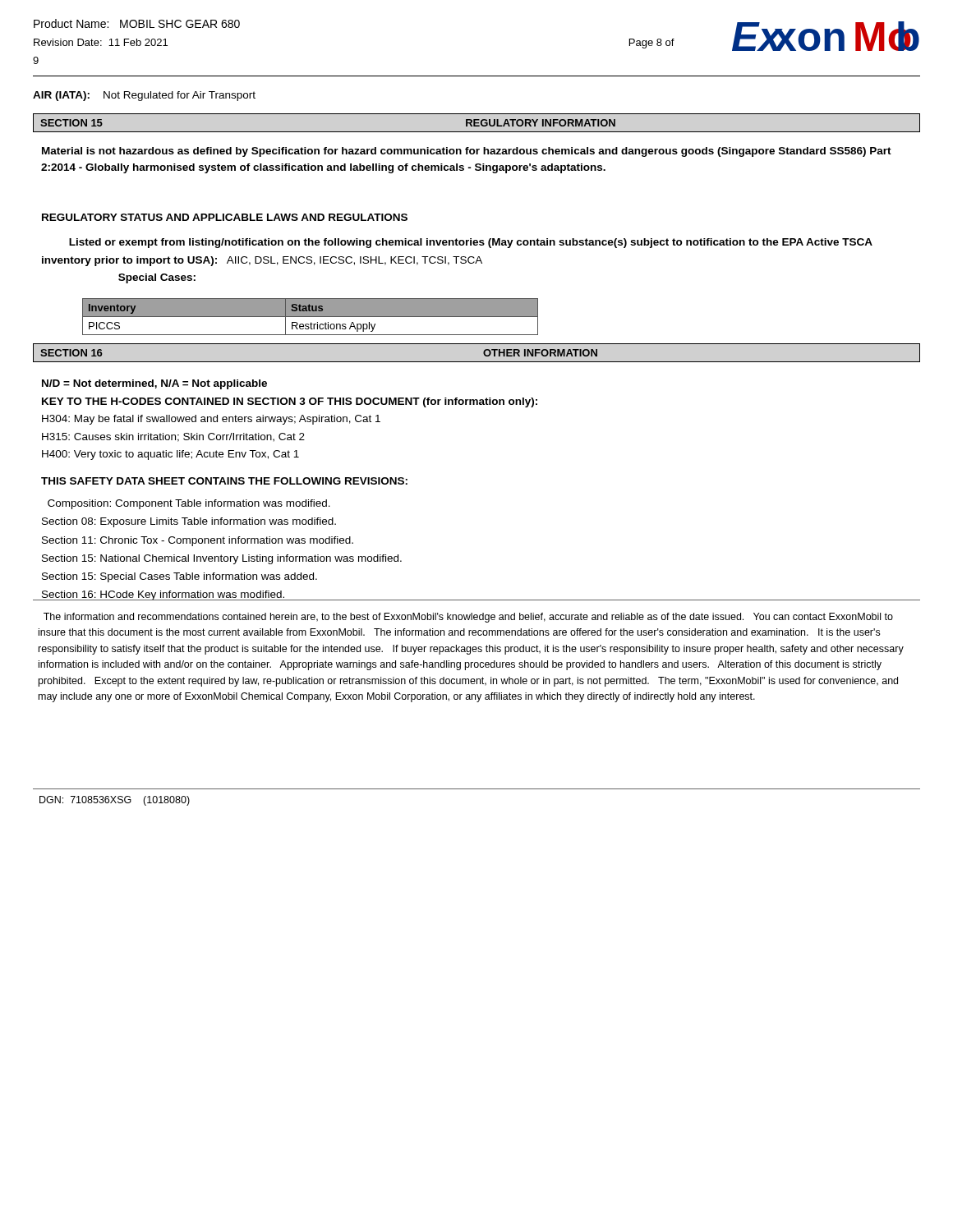The height and width of the screenshot is (1232, 953).
Task: Find the block starting "N/D = Not determined, N/A = Not applicable"
Action: (x=290, y=419)
